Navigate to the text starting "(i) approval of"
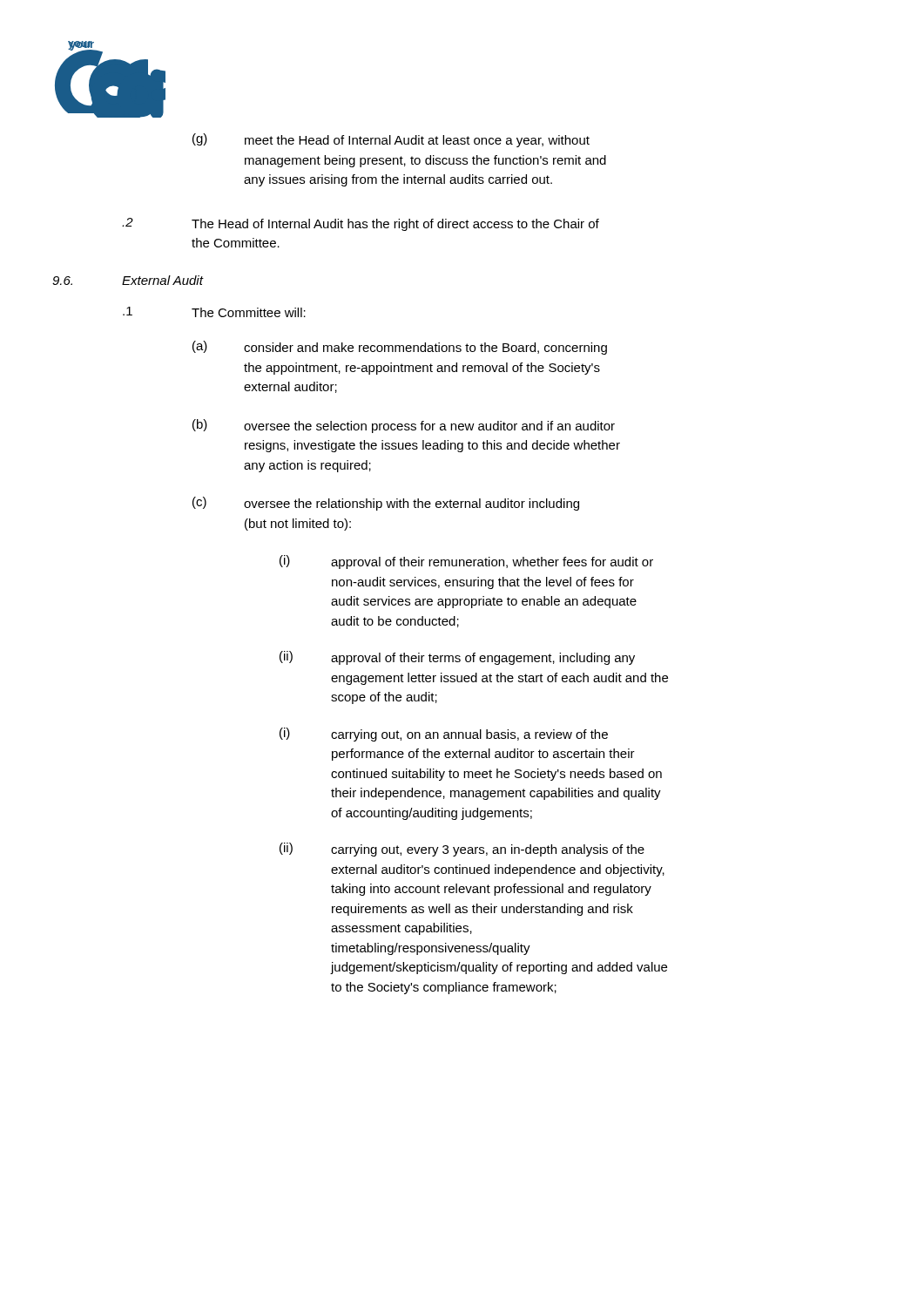 pyautogui.click(x=466, y=592)
